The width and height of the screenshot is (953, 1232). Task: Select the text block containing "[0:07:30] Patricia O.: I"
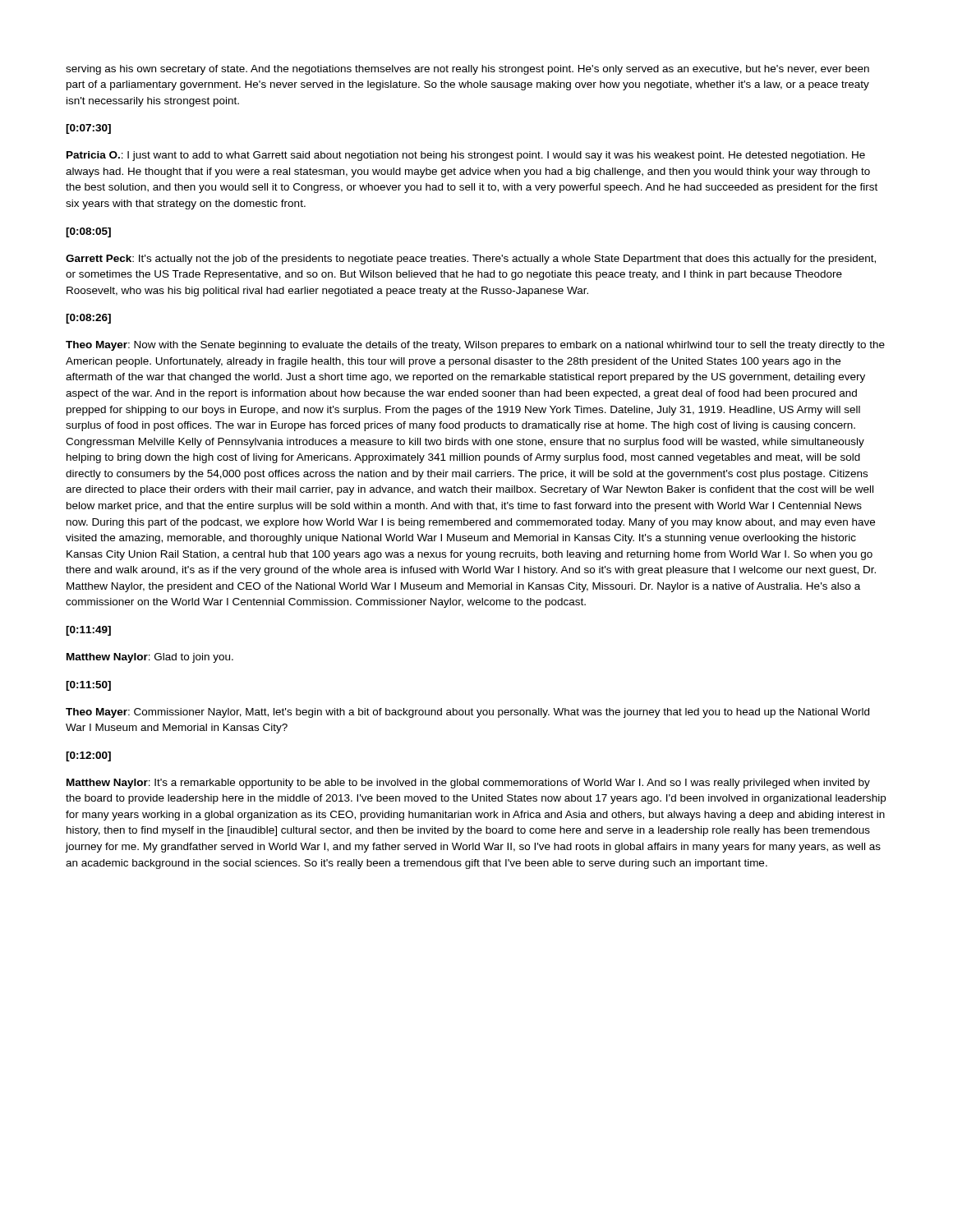[476, 166]
